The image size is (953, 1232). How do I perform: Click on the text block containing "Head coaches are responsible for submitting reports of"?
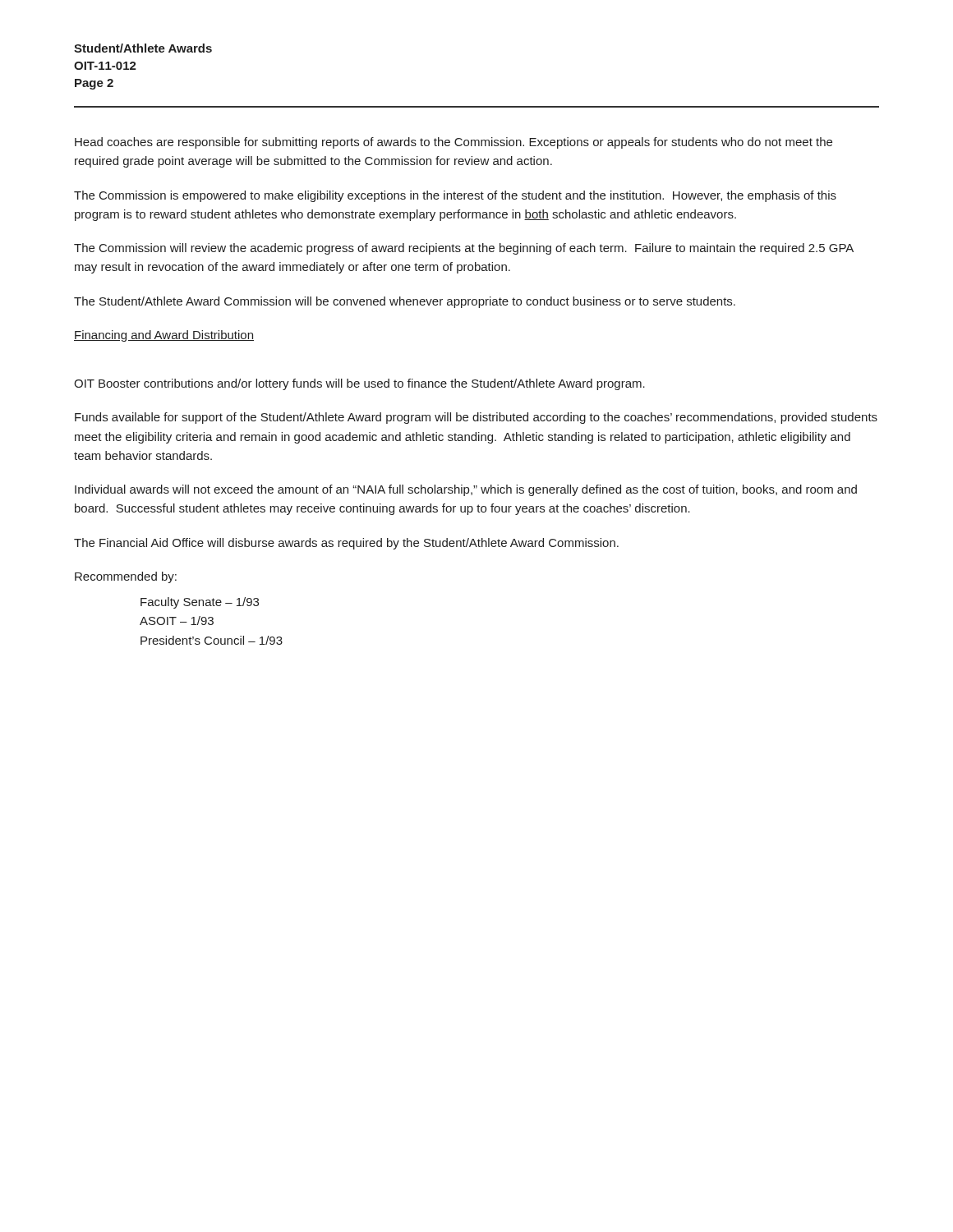click(x=453, y=151)
